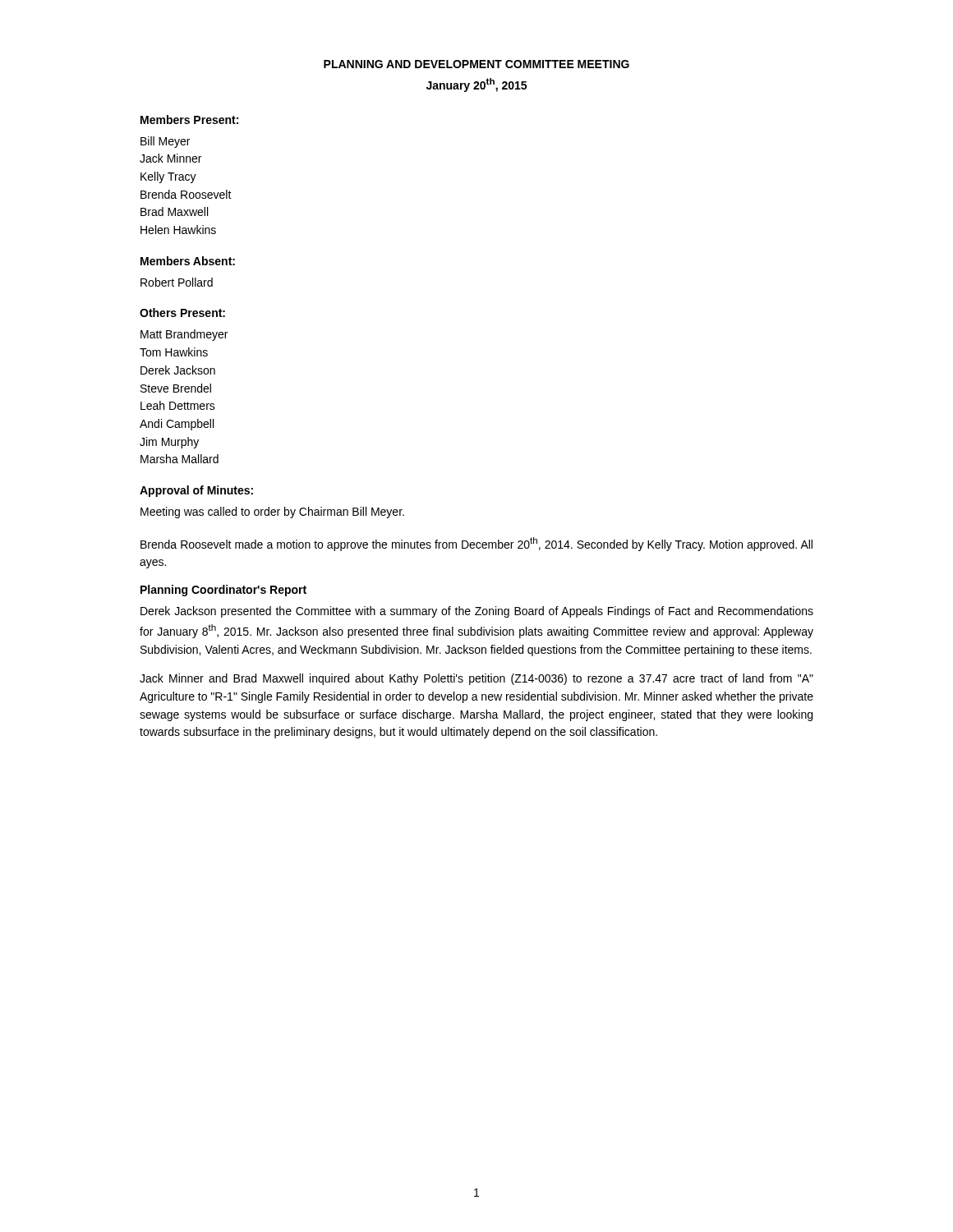Find "Brad Maxwell" on this page

pyautogui.click(x=174, y=212)
